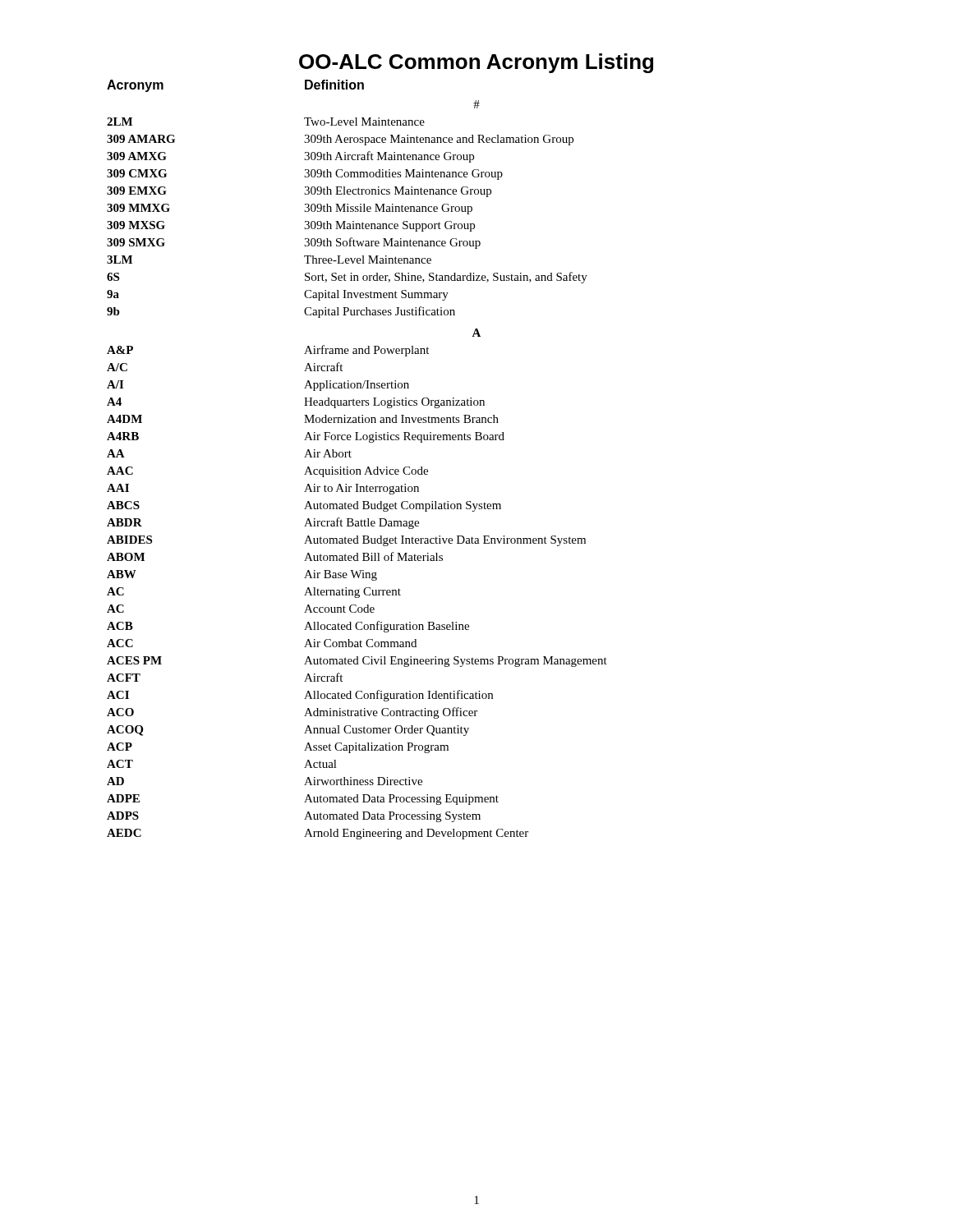Navigate to the text block starting "309 AMXG 309th Aircraft Maintenance Group"
Screen dimensions: 1232x953
pos(476,158)
